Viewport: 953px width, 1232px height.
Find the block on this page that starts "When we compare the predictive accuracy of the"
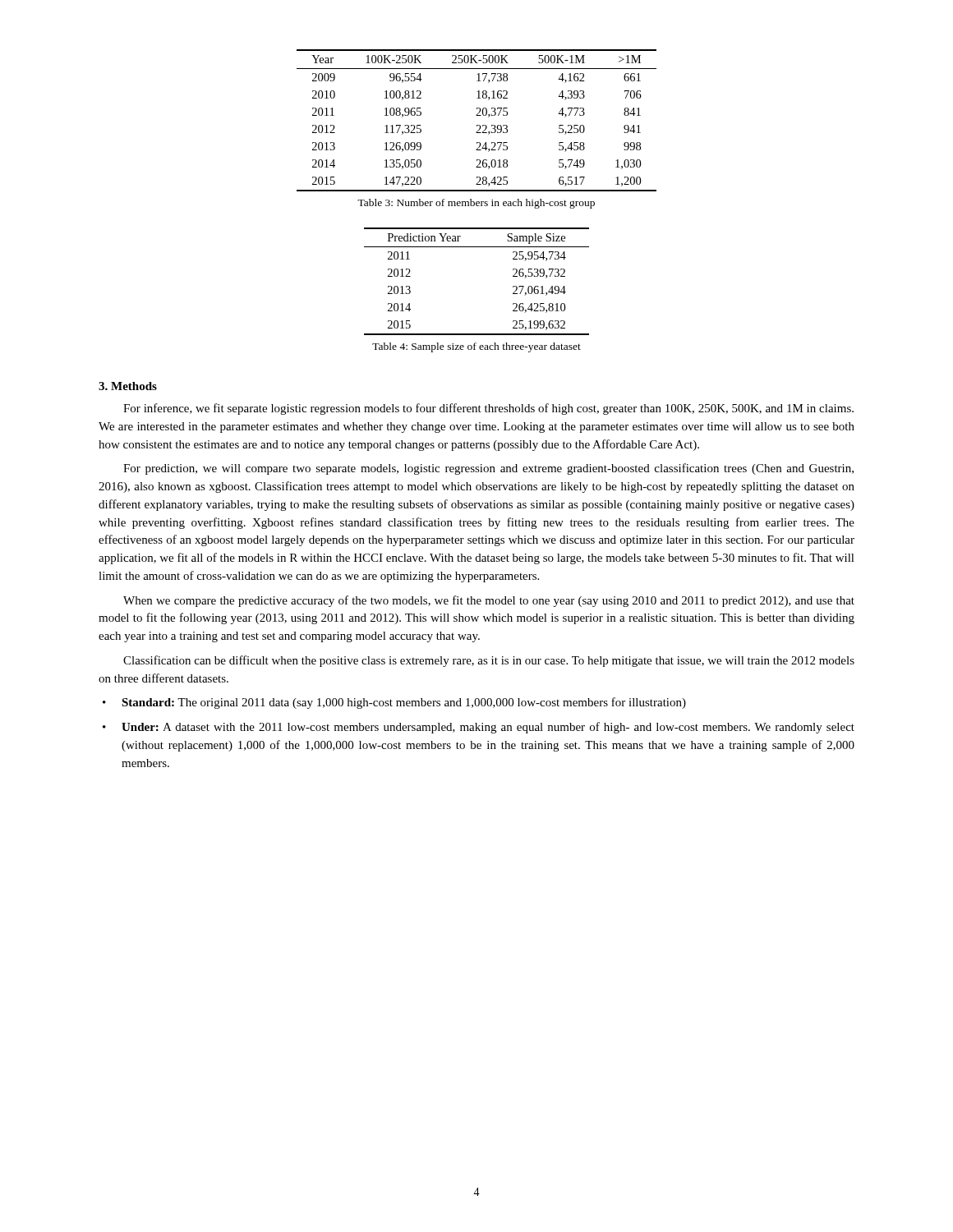(x=476, y=618)
